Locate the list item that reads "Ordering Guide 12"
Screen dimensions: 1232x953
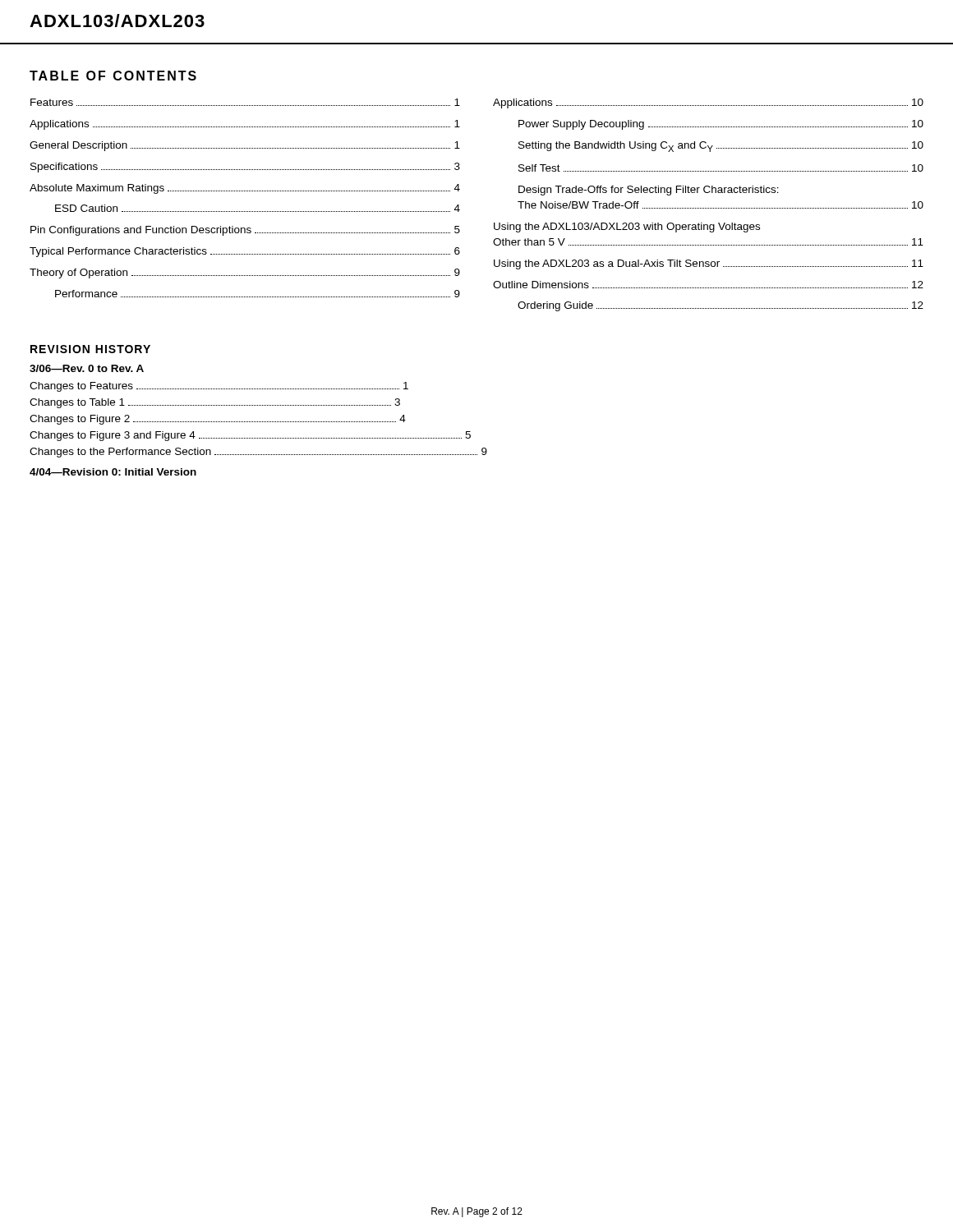721,306
